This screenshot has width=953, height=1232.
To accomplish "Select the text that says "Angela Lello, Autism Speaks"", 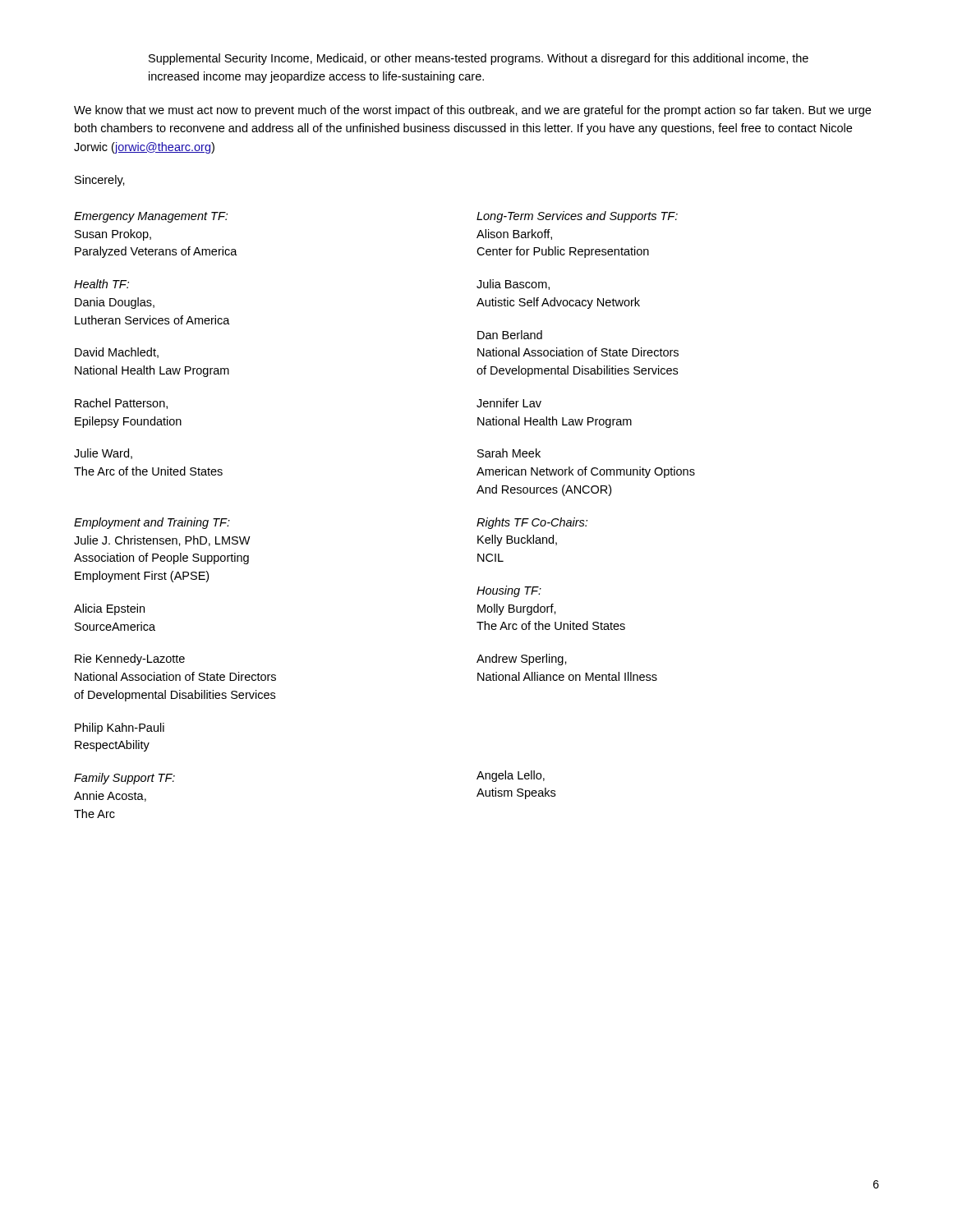I will tap(516, 784).
